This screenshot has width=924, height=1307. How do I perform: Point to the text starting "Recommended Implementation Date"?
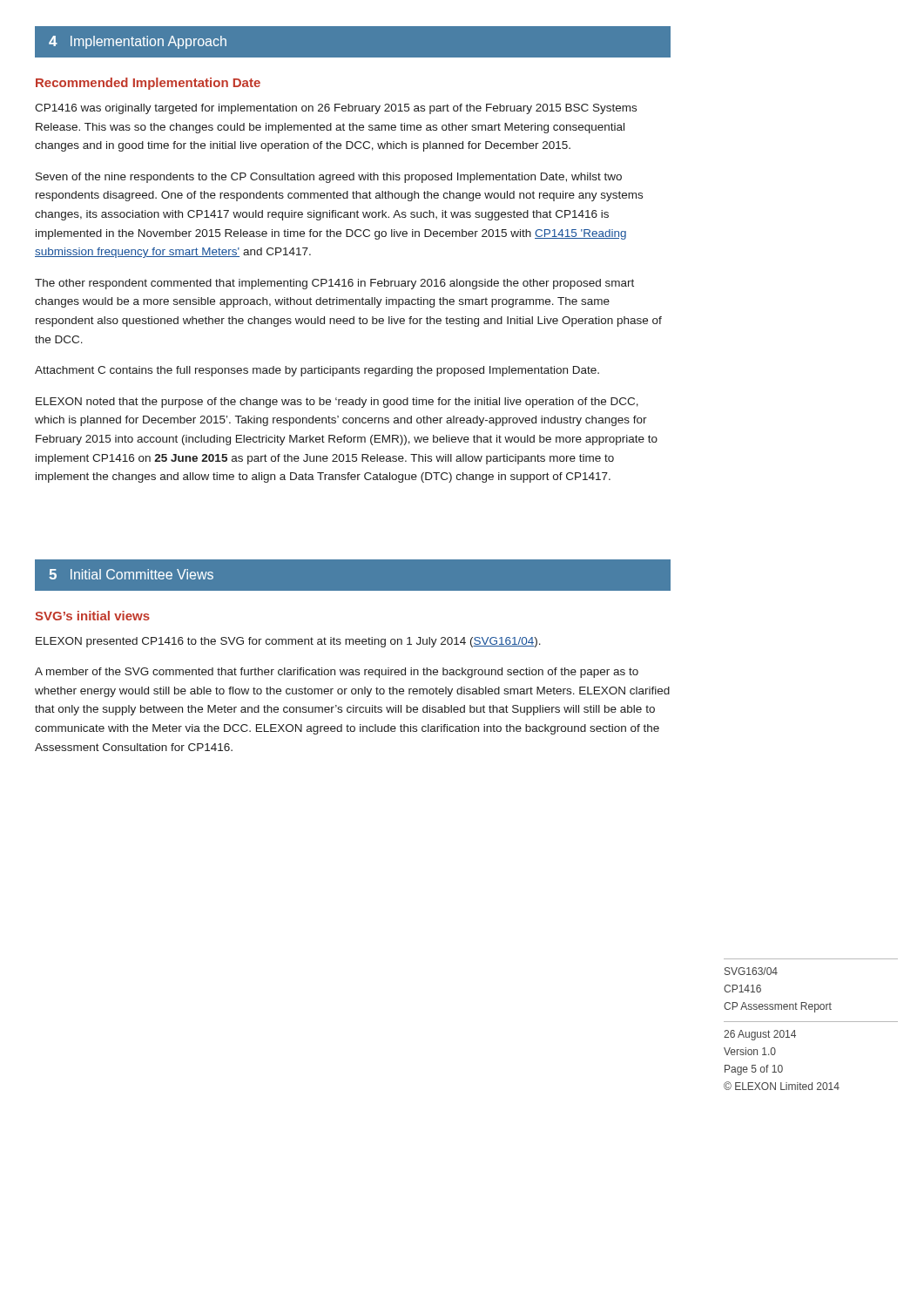pos(148,82)
